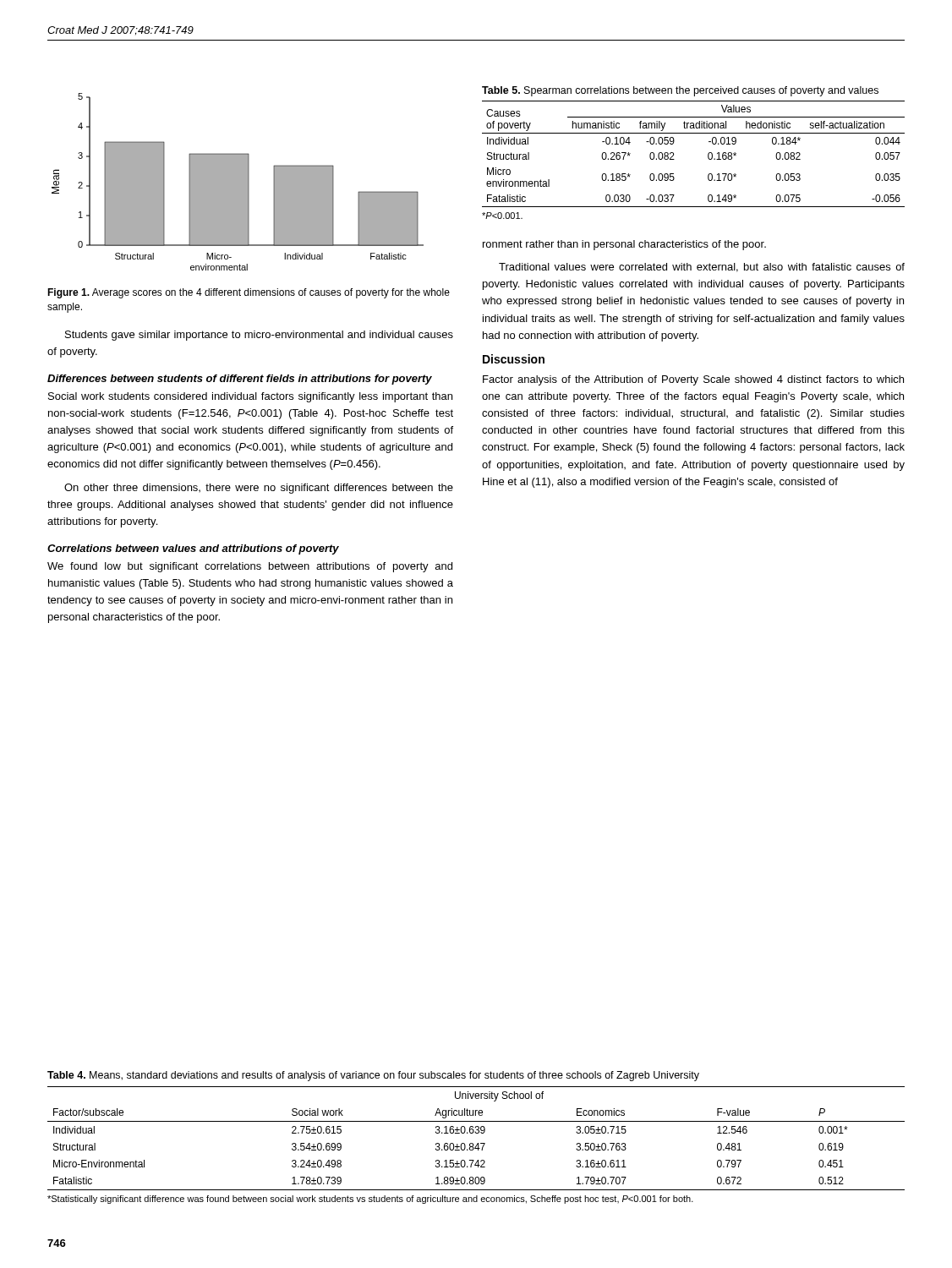The image size is (952, 1268).
Task: Locate the element starting "Factor analysis of the Attribution"
Action: click(x=693, y=431)
